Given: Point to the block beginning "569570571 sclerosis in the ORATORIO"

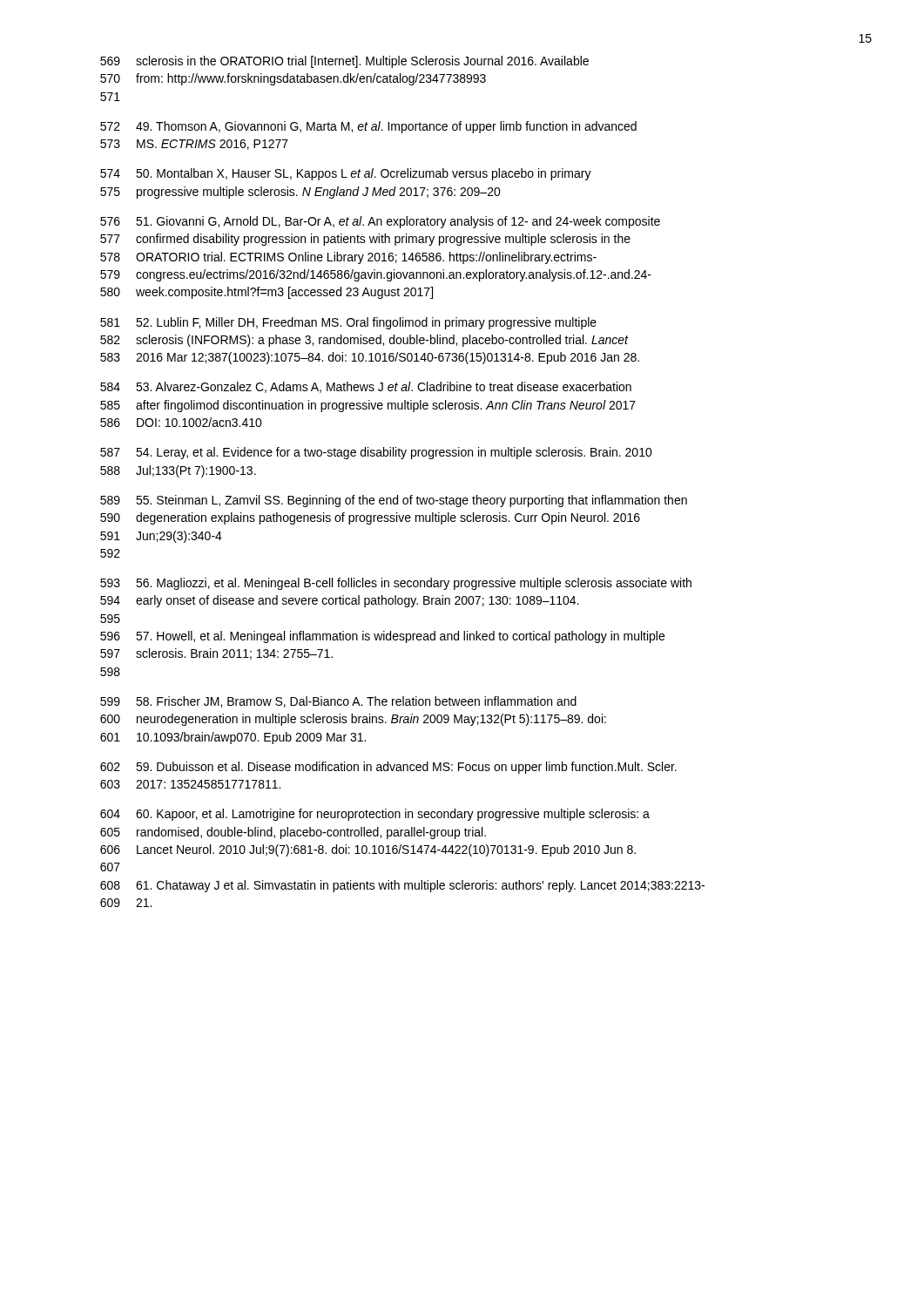Looking at the screenshot, I should click(x=479, y=79).
